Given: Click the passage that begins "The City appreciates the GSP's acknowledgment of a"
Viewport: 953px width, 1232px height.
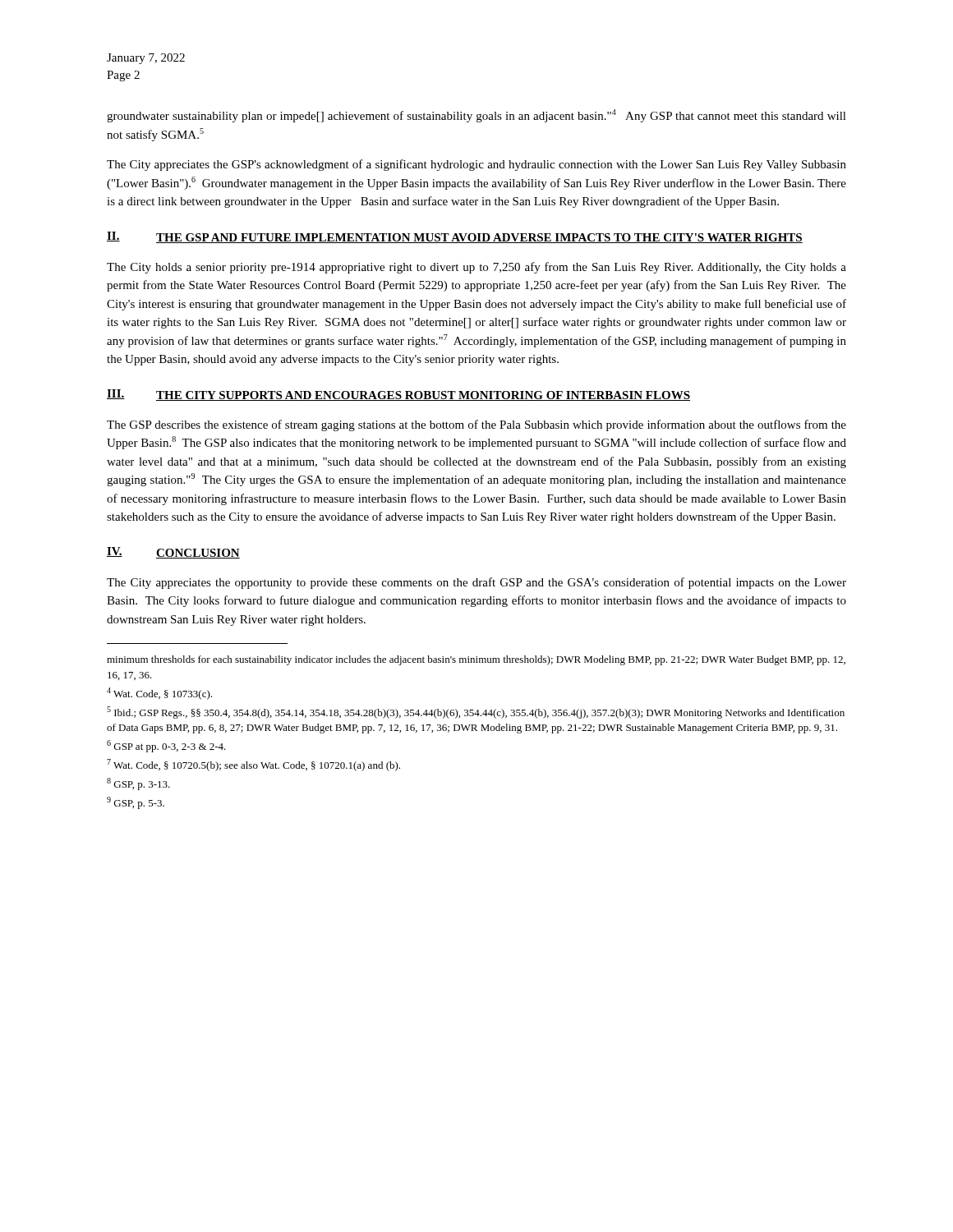Looking at the screenshot, I should [x=476, y=183].
